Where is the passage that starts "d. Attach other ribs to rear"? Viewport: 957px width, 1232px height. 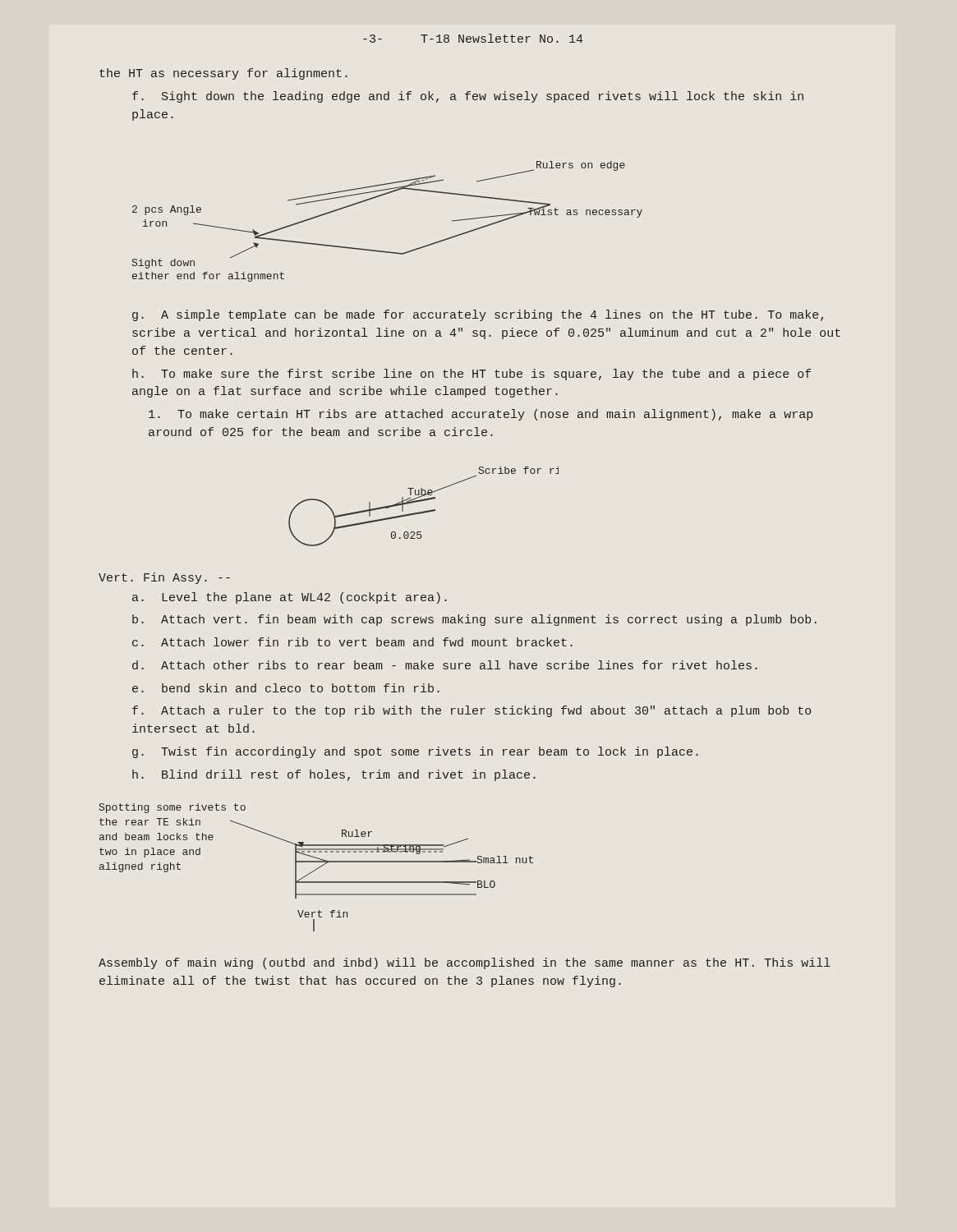(493, 667)
